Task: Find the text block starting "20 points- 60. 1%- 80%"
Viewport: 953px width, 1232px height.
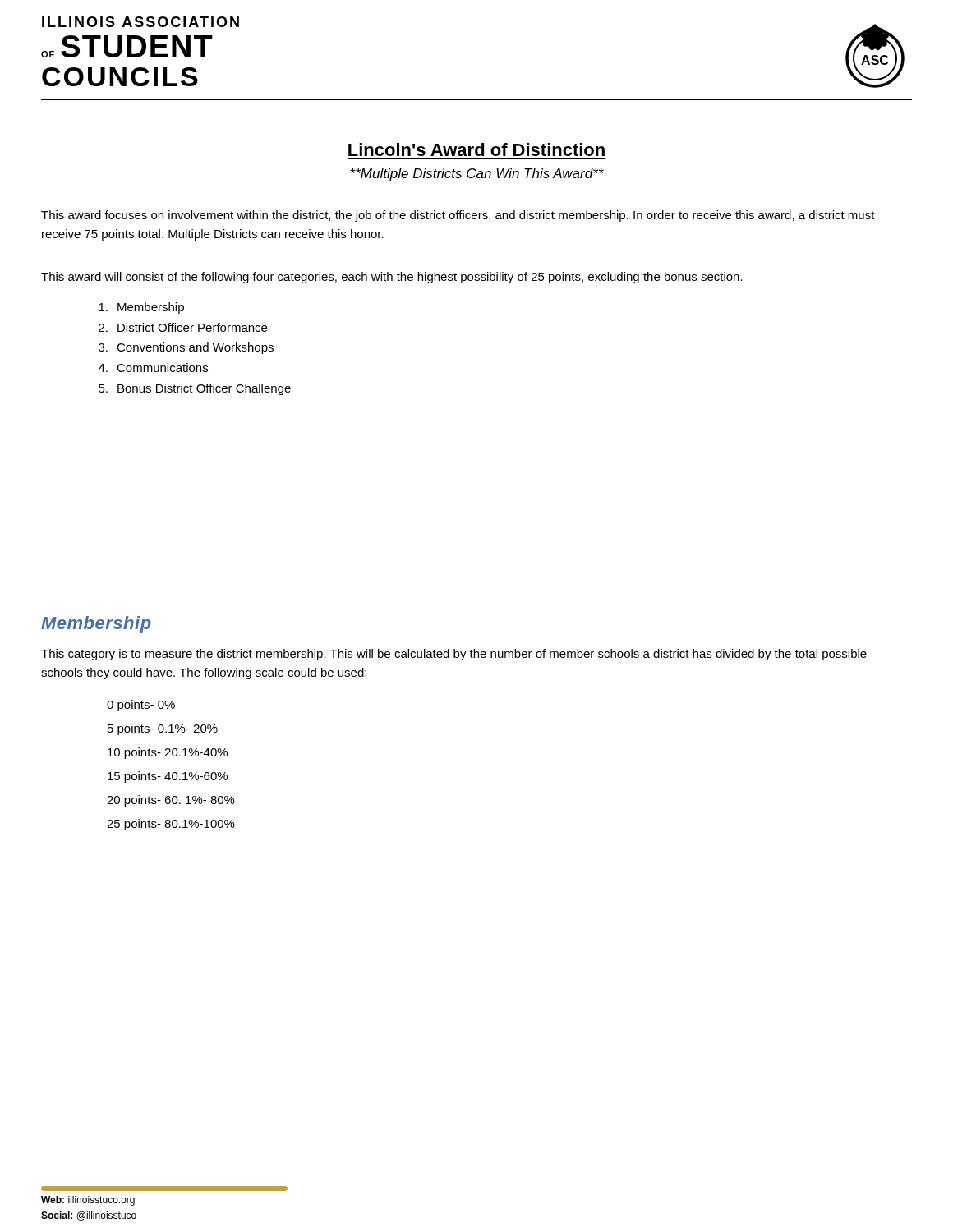Action: (171, 800)
